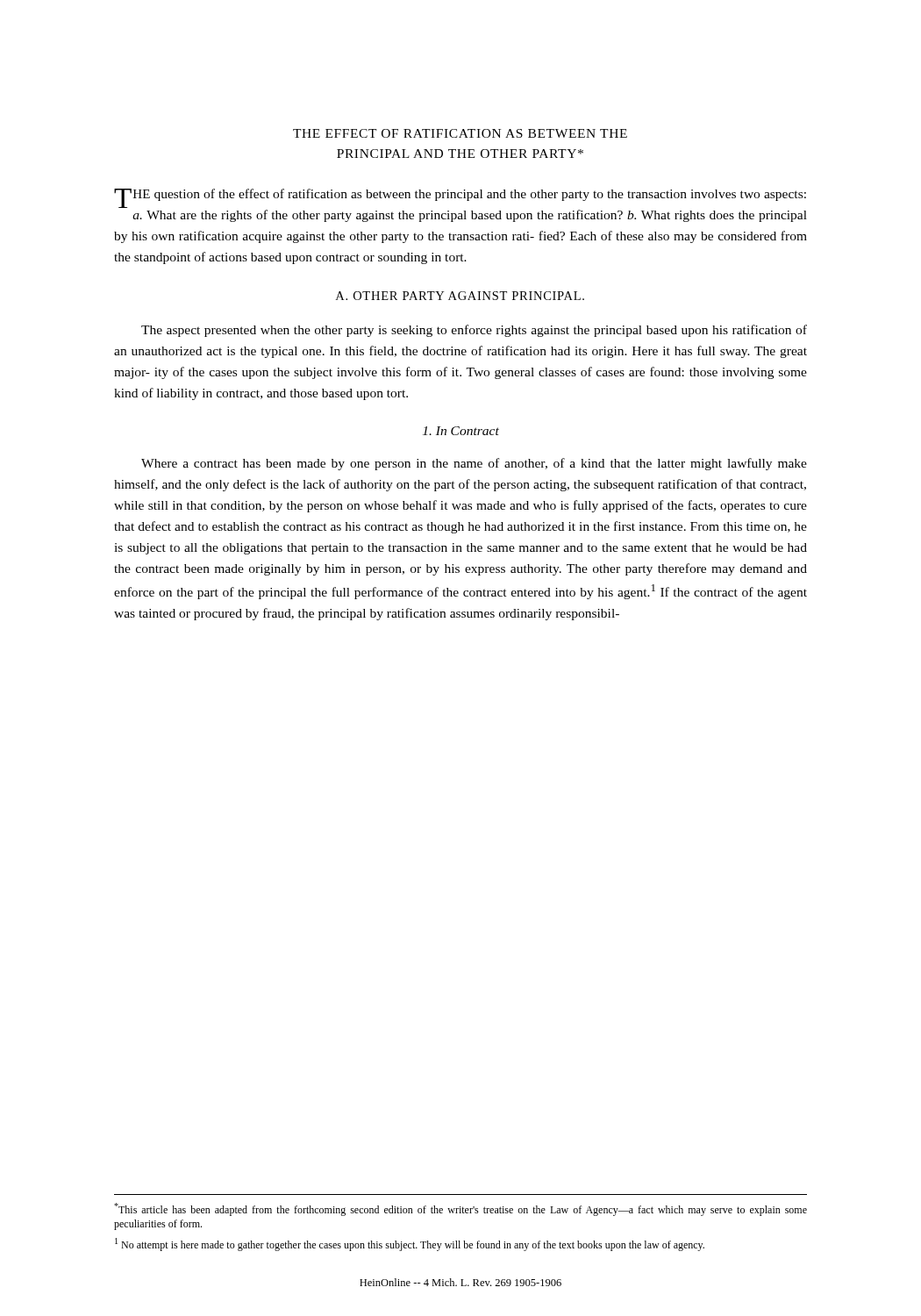
Task: Select the text block containing "The aspect presented when the"
Action: (x=460, y=361)
